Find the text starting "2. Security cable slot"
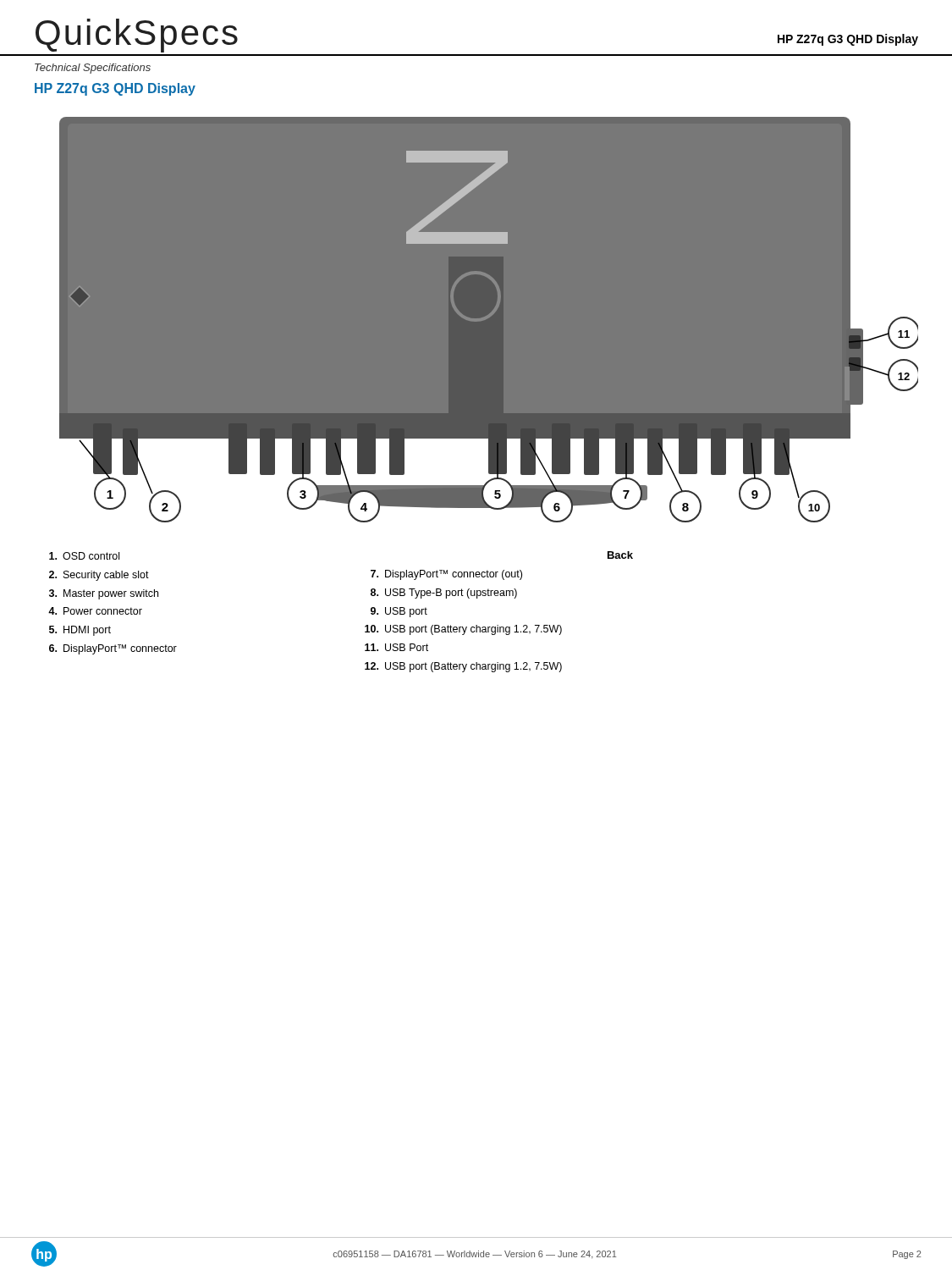The height and width of the screenshot is (1270, 952). click(99, 576)
